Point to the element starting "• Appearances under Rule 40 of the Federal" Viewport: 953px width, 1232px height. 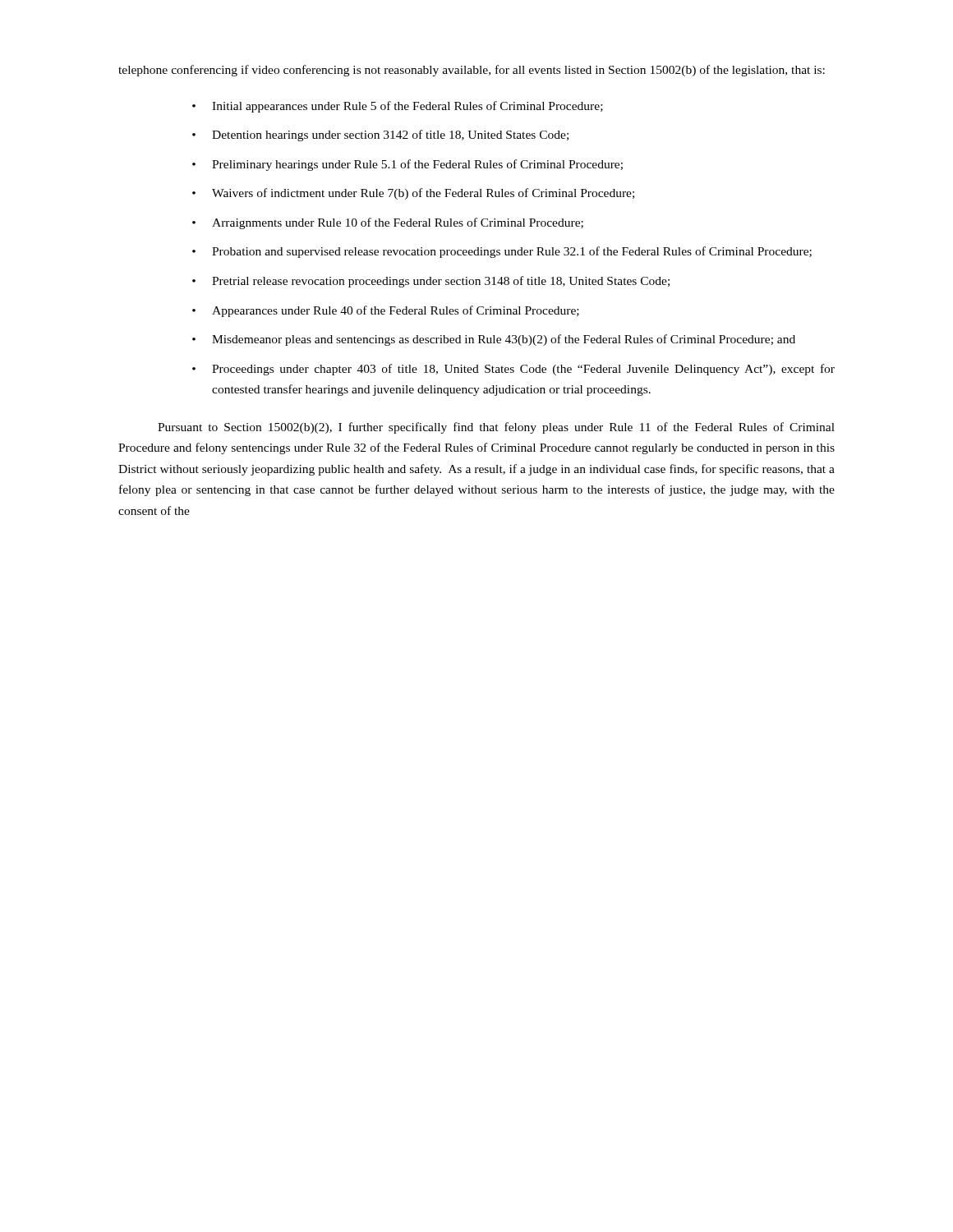pyautogui.click(x=509, y=310)
